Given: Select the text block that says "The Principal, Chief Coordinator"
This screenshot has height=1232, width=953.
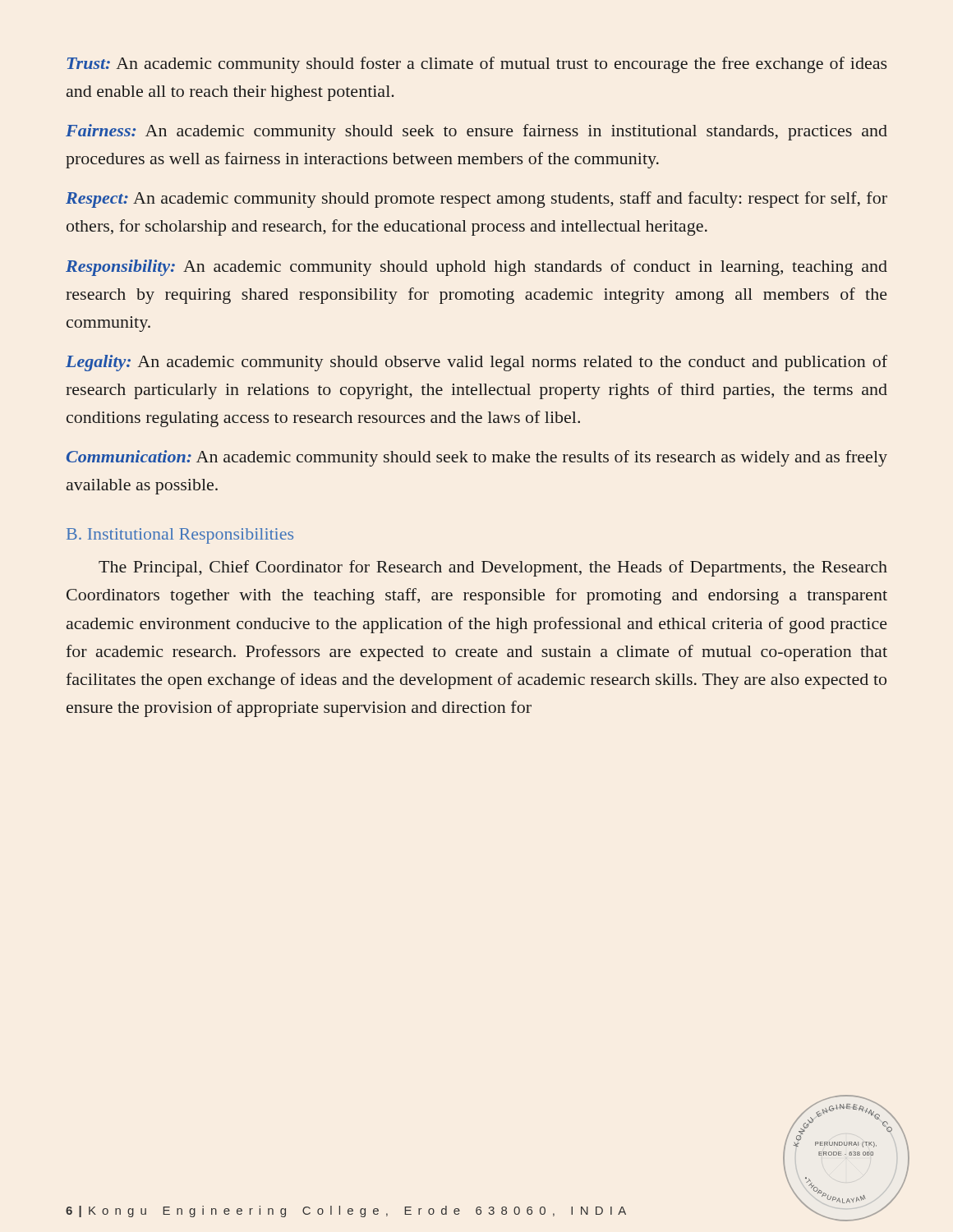Looking at the screenshot, I should [476, 637].
